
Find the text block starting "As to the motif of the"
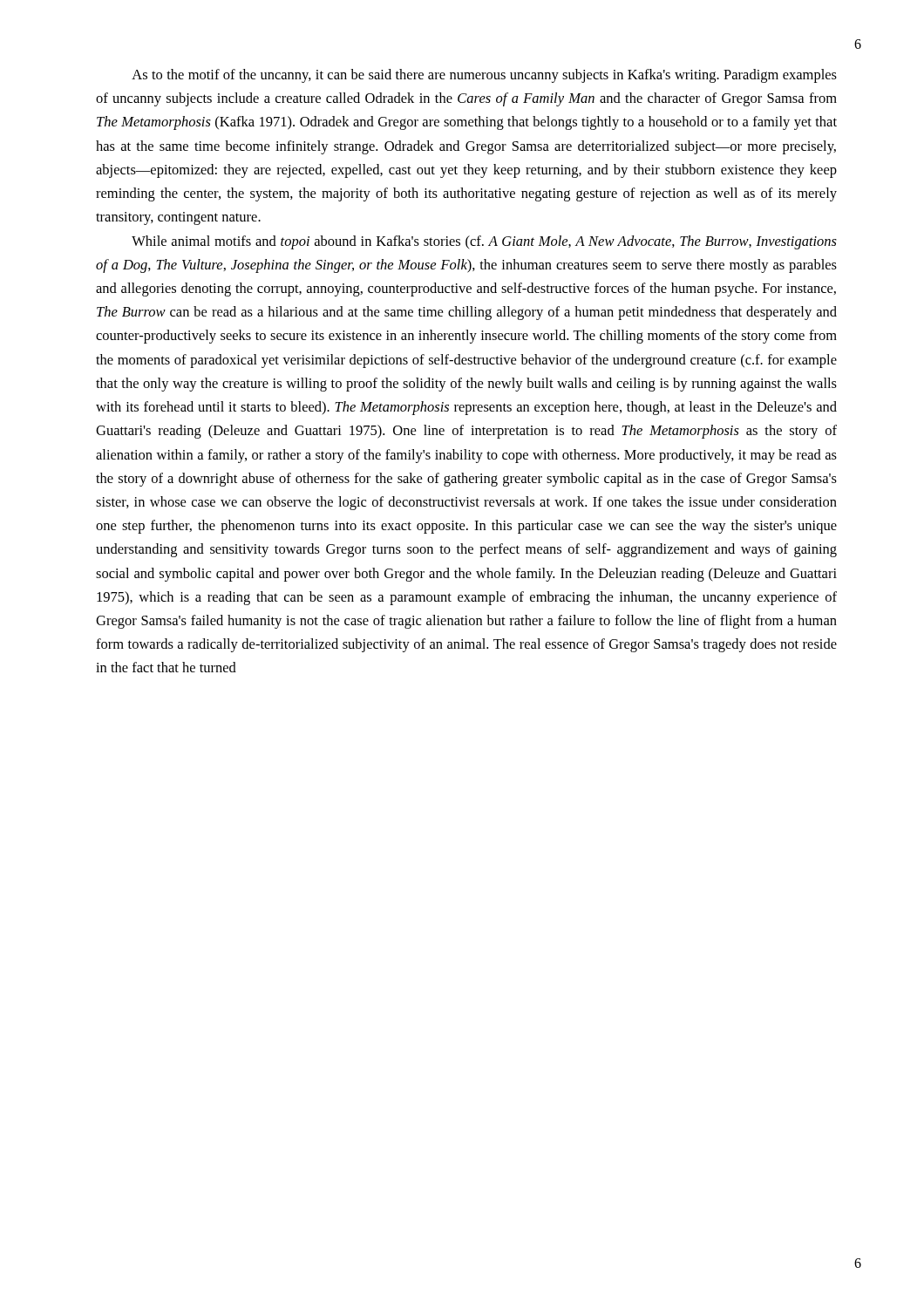click(466, 146)
